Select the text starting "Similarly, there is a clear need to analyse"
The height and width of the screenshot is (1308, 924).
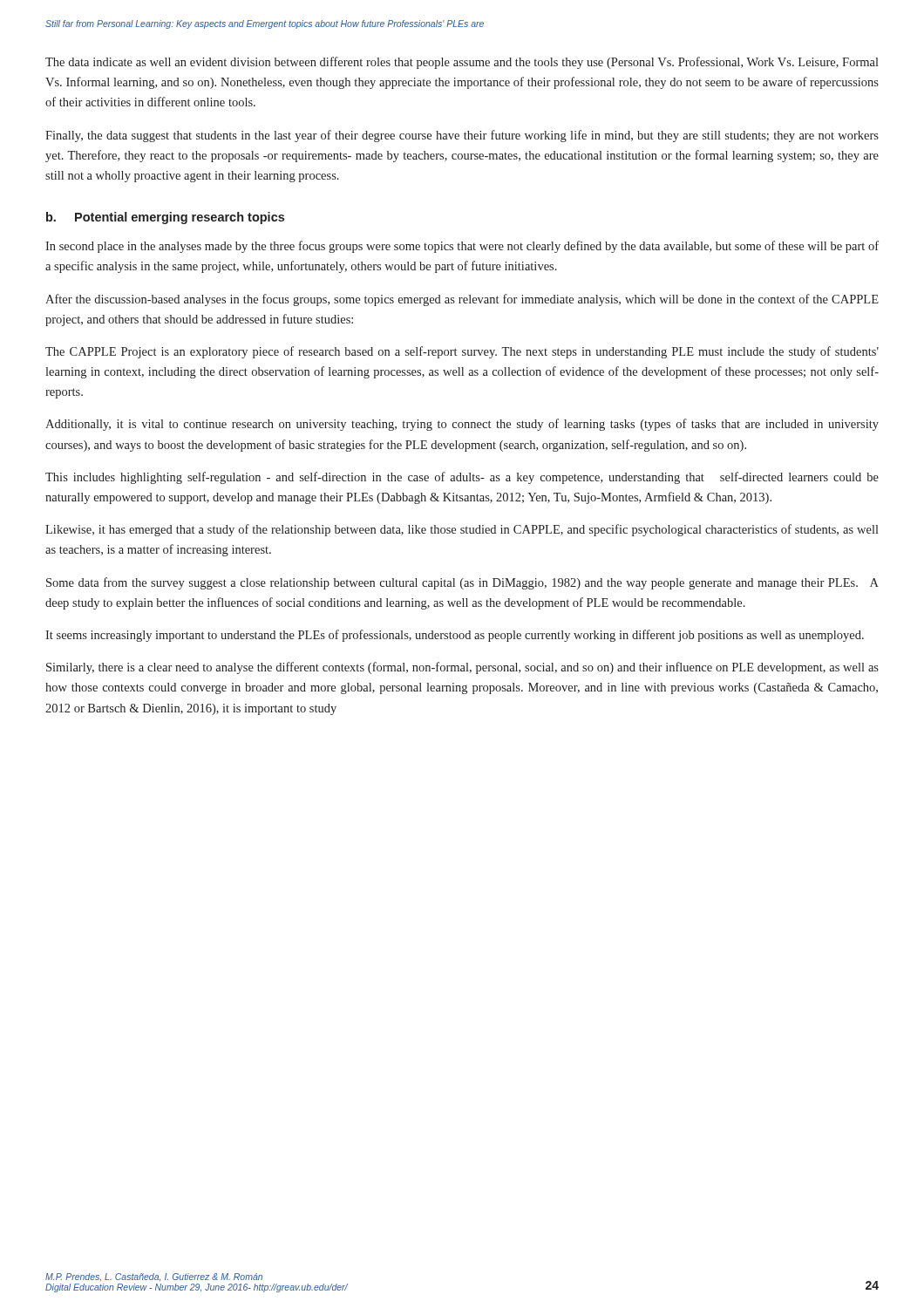462,688
